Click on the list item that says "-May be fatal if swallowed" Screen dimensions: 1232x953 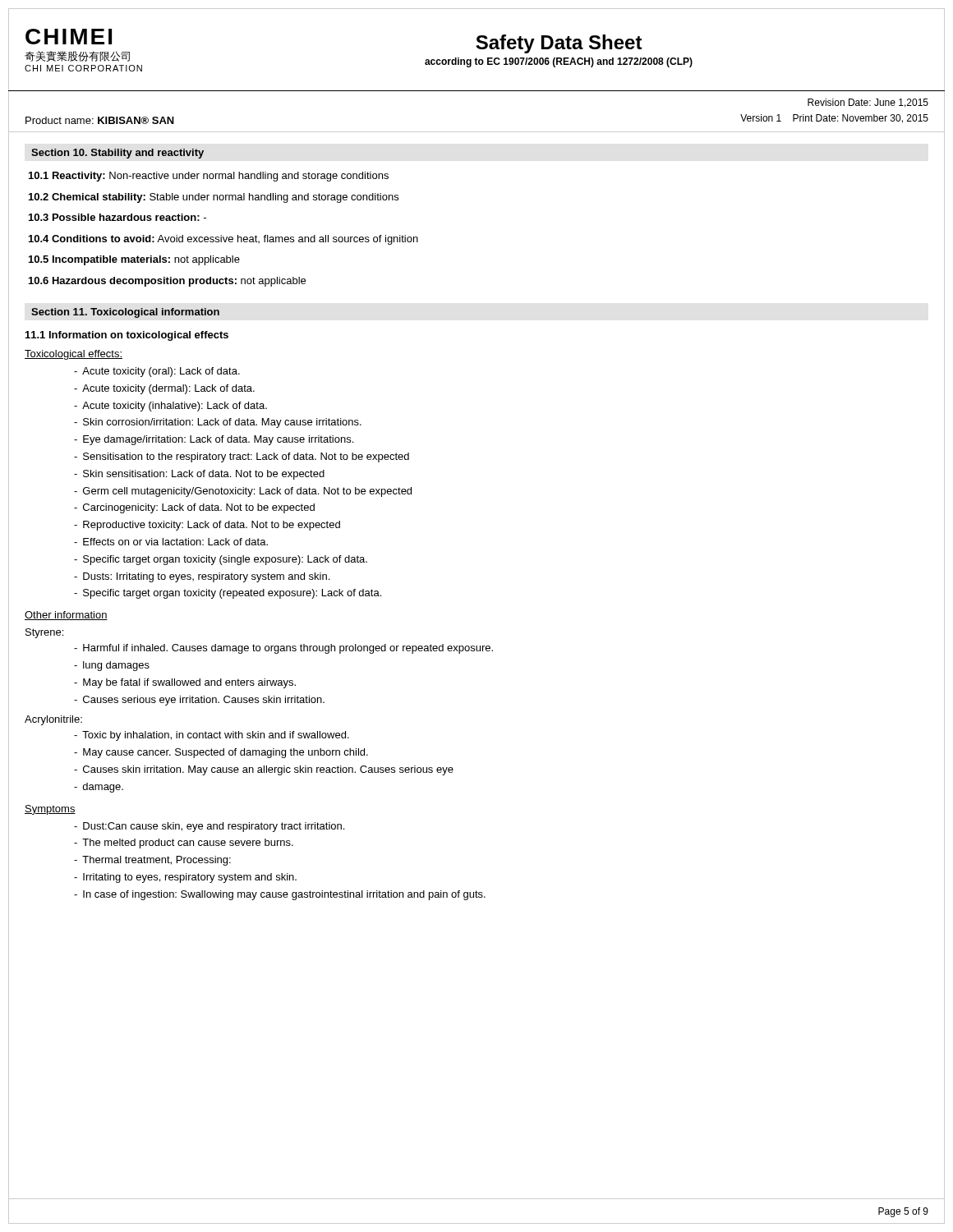tap(185, 683)
